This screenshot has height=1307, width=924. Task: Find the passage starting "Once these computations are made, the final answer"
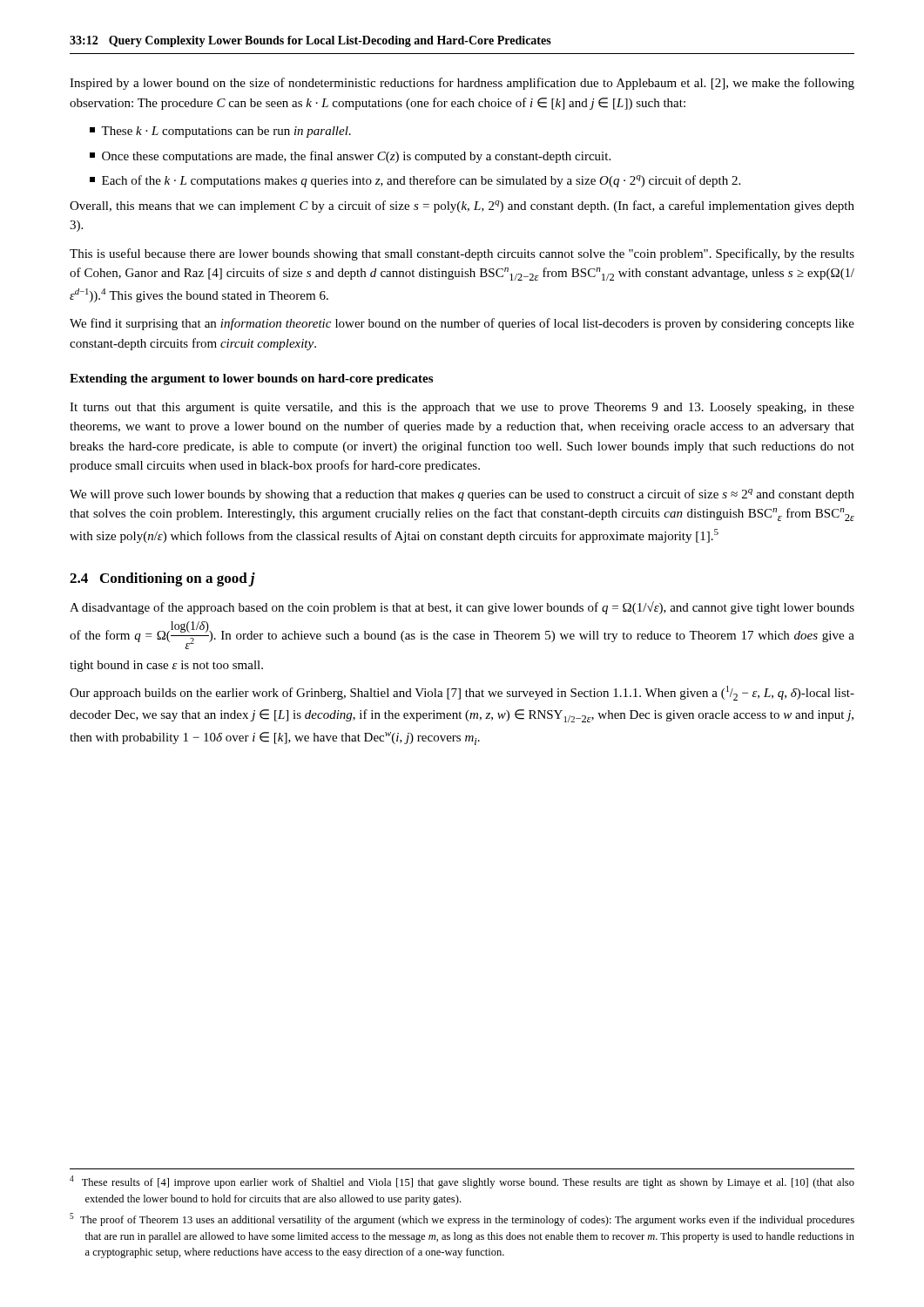(x=472, y=156)
